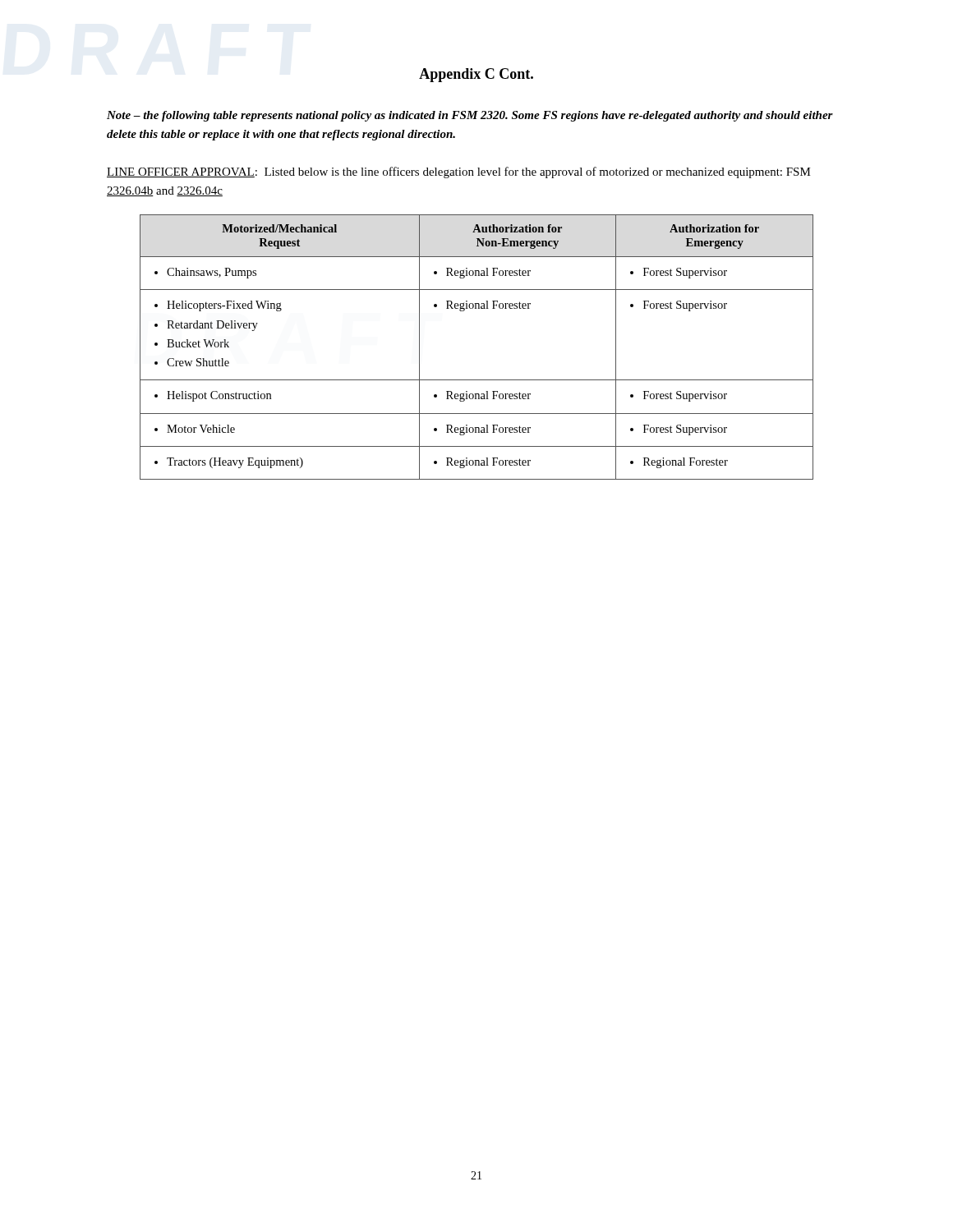Click the passage that begins "Note – the following table"
This screenshot has height=1232, width=953.
click(x=476, y=124)
